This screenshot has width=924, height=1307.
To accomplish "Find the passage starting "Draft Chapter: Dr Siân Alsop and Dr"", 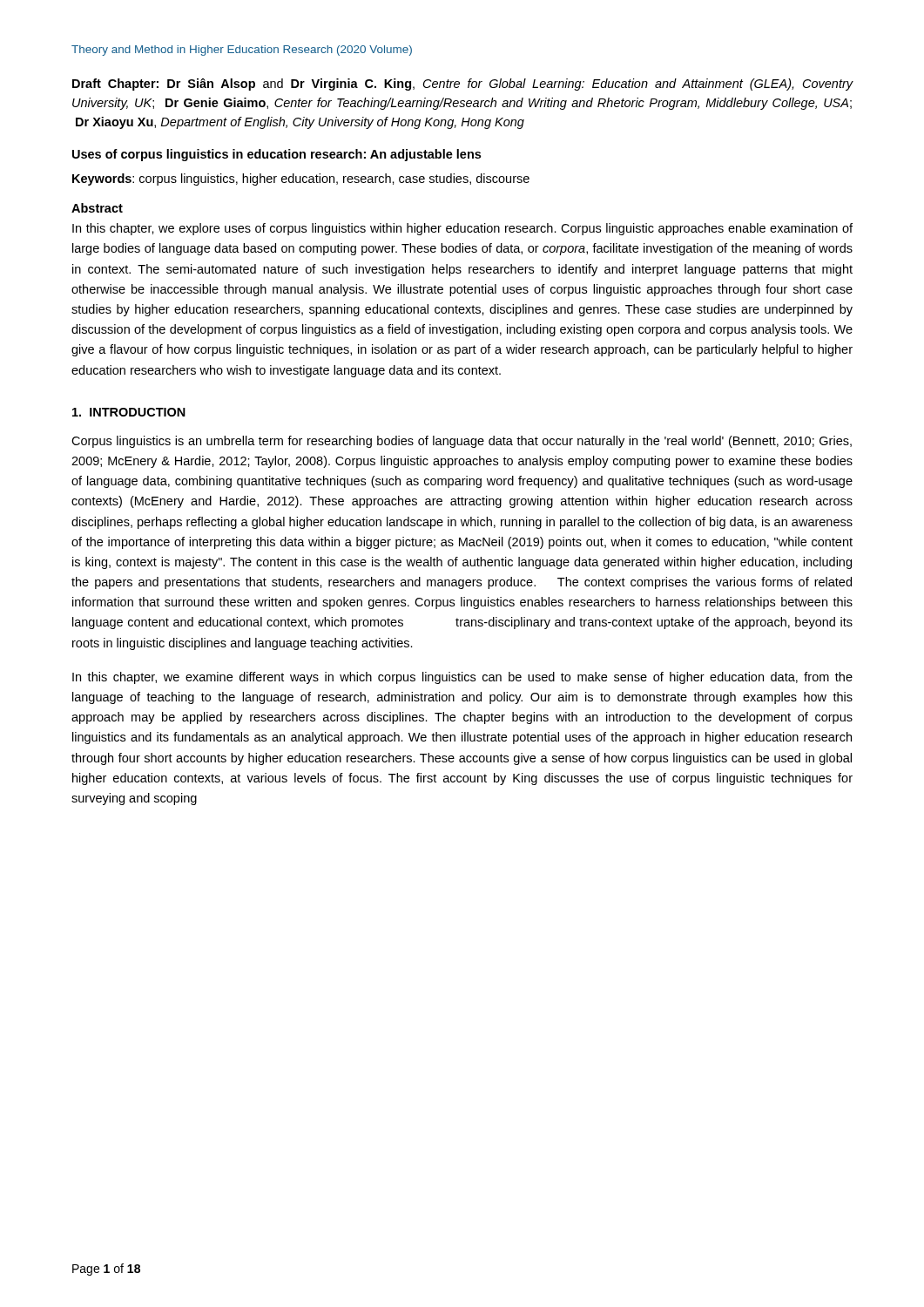I will pyautogui.click(x=462, y=103).
